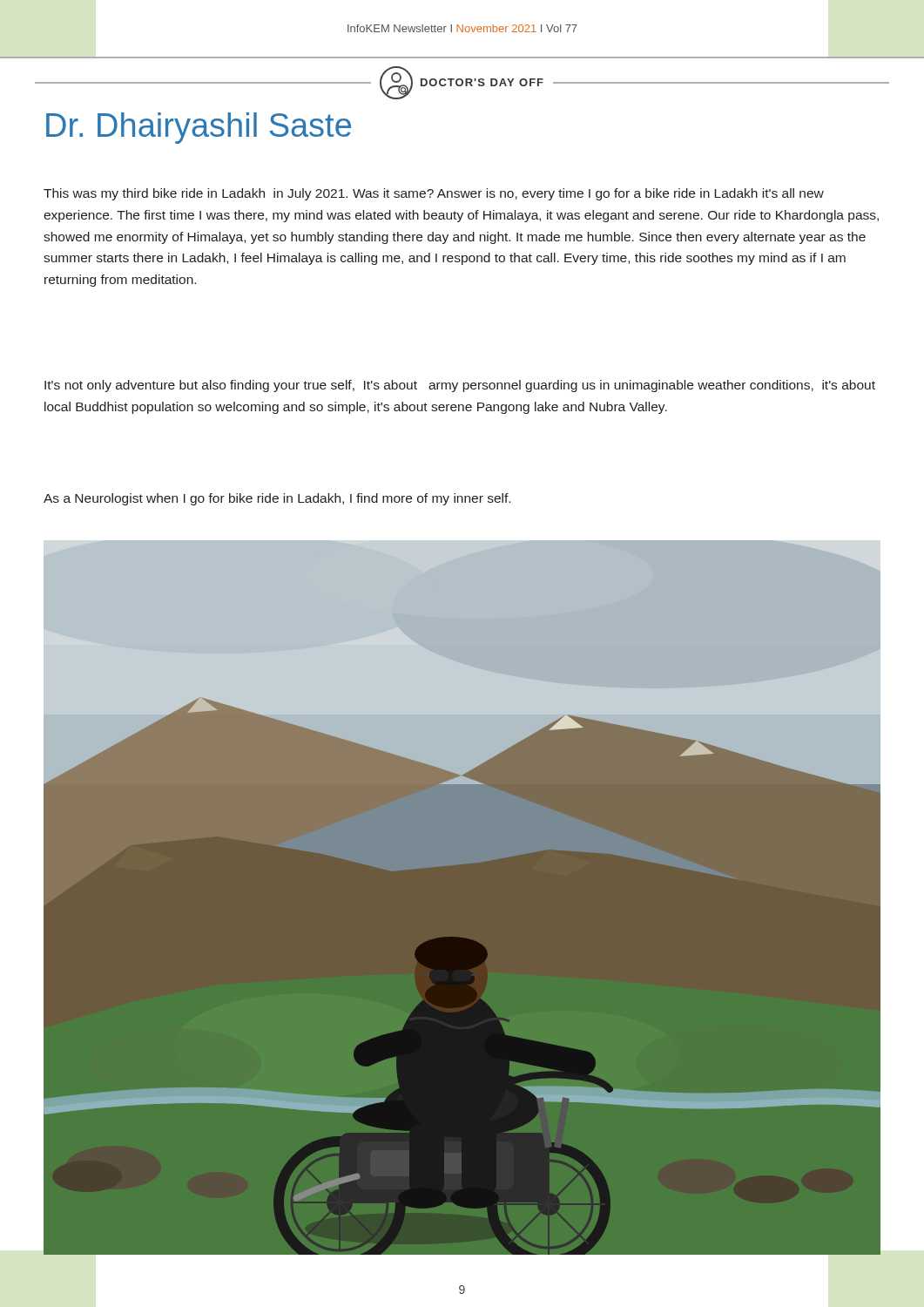Find the text block that reads "As a Neurologist"
924x1307 pixels.
(x=278, y=498)
